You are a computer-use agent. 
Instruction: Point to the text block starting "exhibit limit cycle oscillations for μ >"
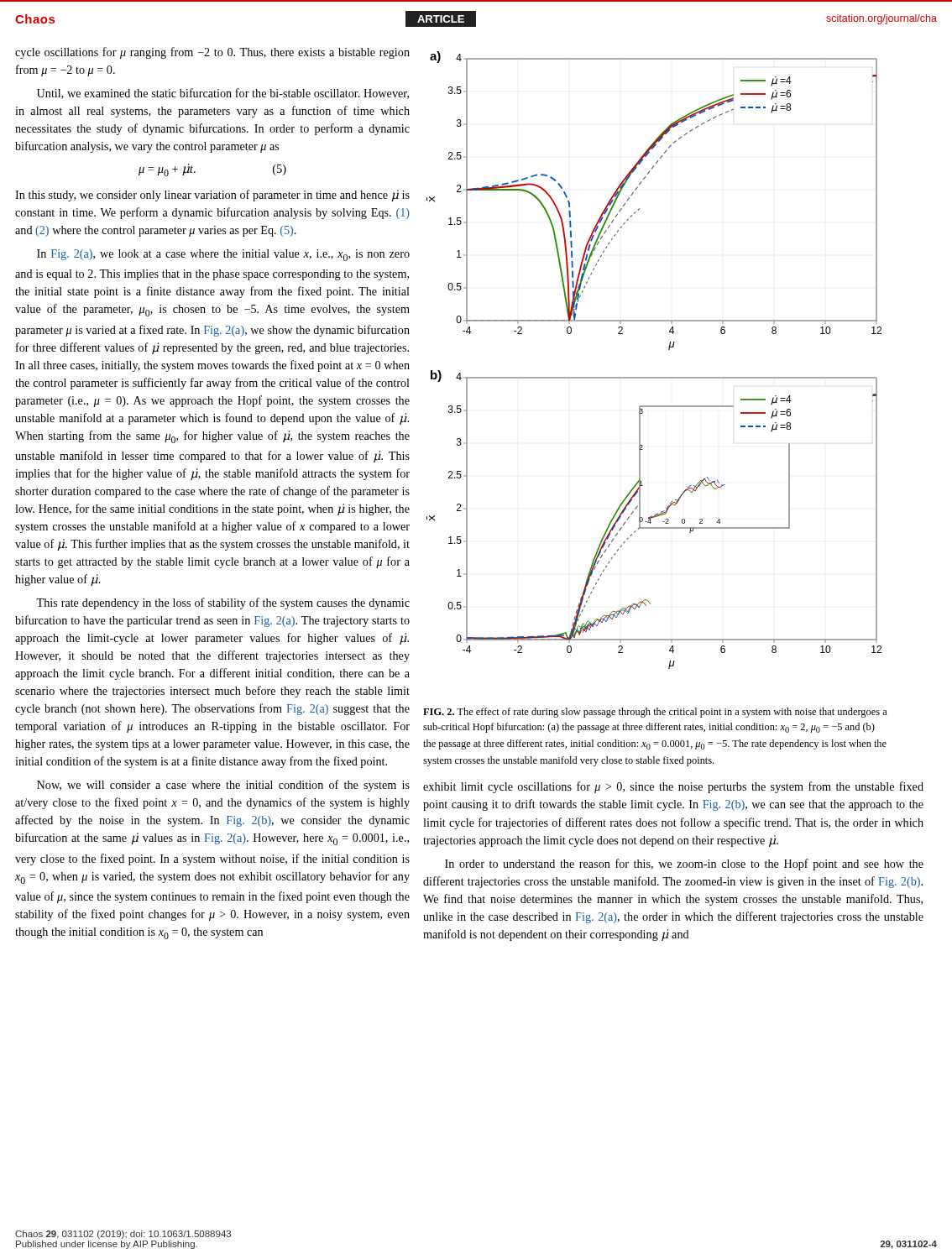[673, 861]
